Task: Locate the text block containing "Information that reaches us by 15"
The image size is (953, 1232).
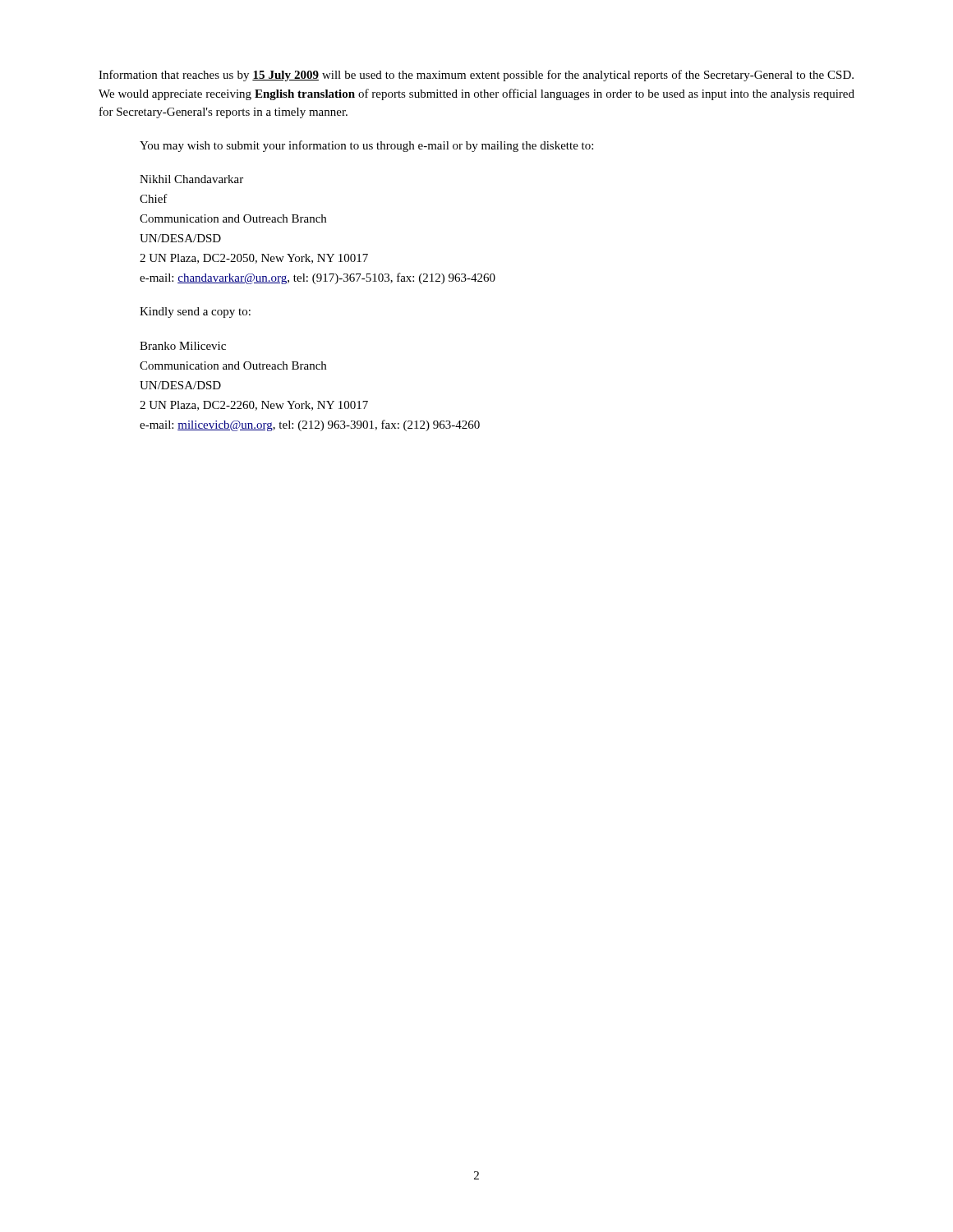Action: [x=476, y=93]
